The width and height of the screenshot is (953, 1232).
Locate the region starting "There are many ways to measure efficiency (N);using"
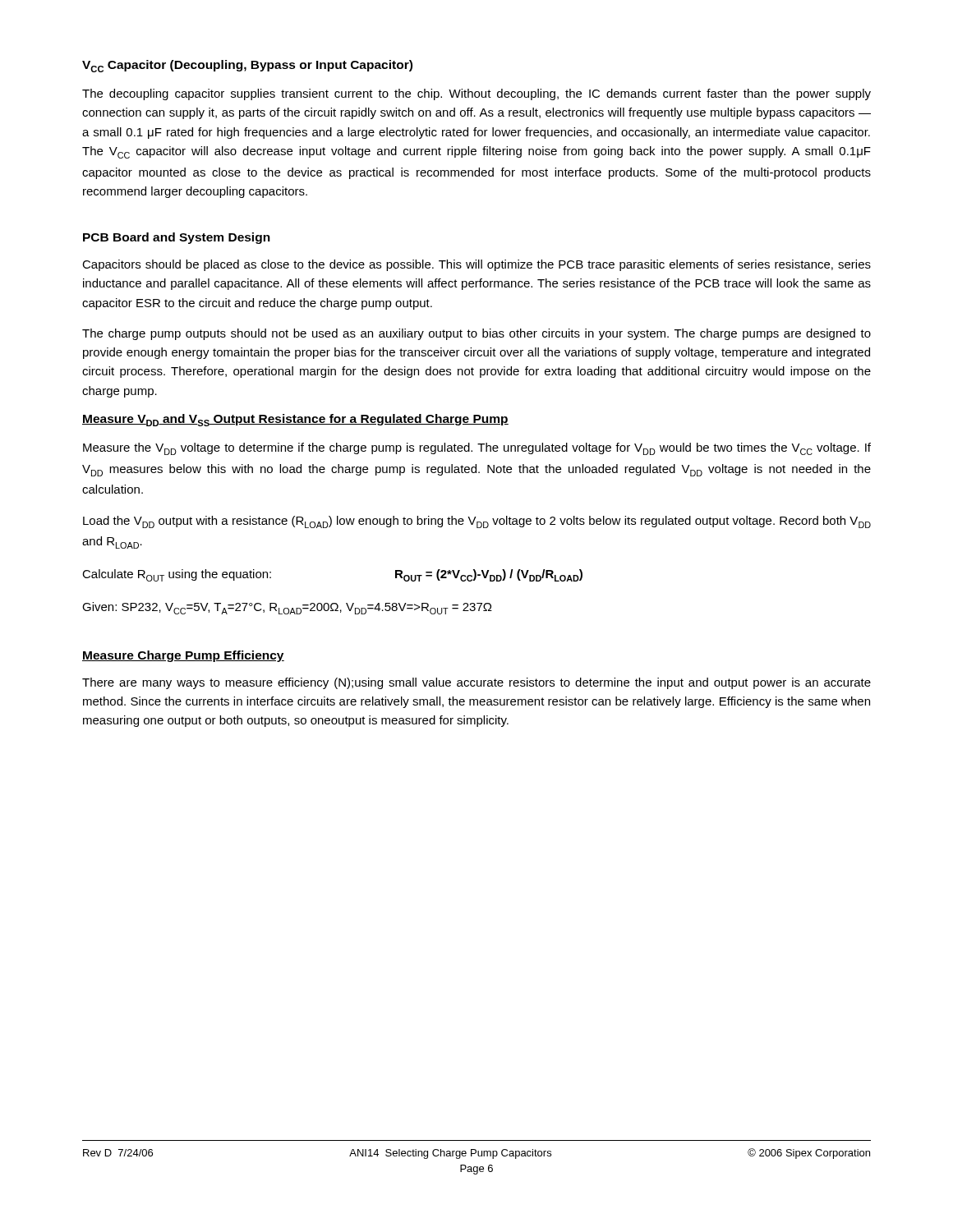[476, 701]
